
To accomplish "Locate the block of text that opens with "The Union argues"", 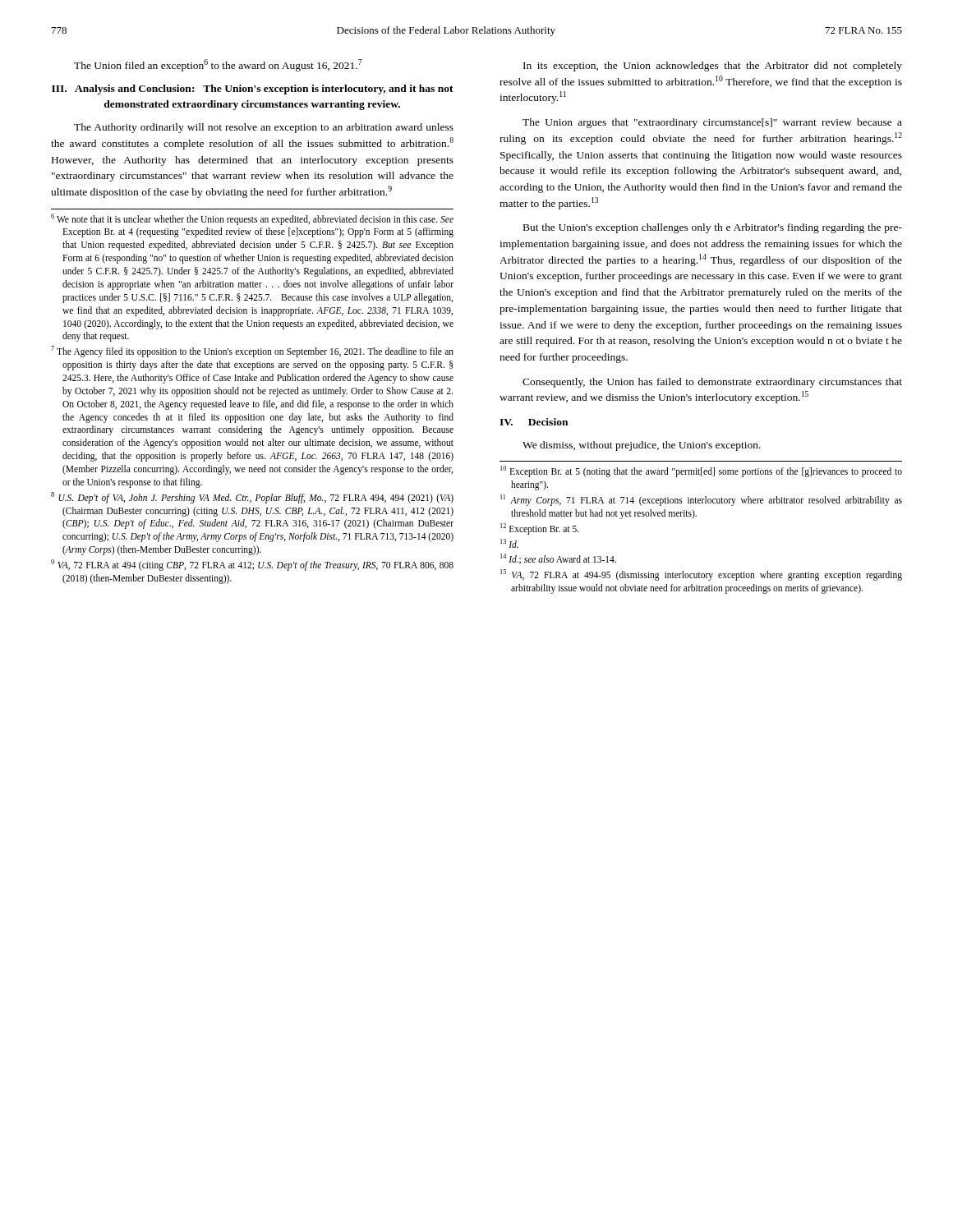I will tap(701, 163).
